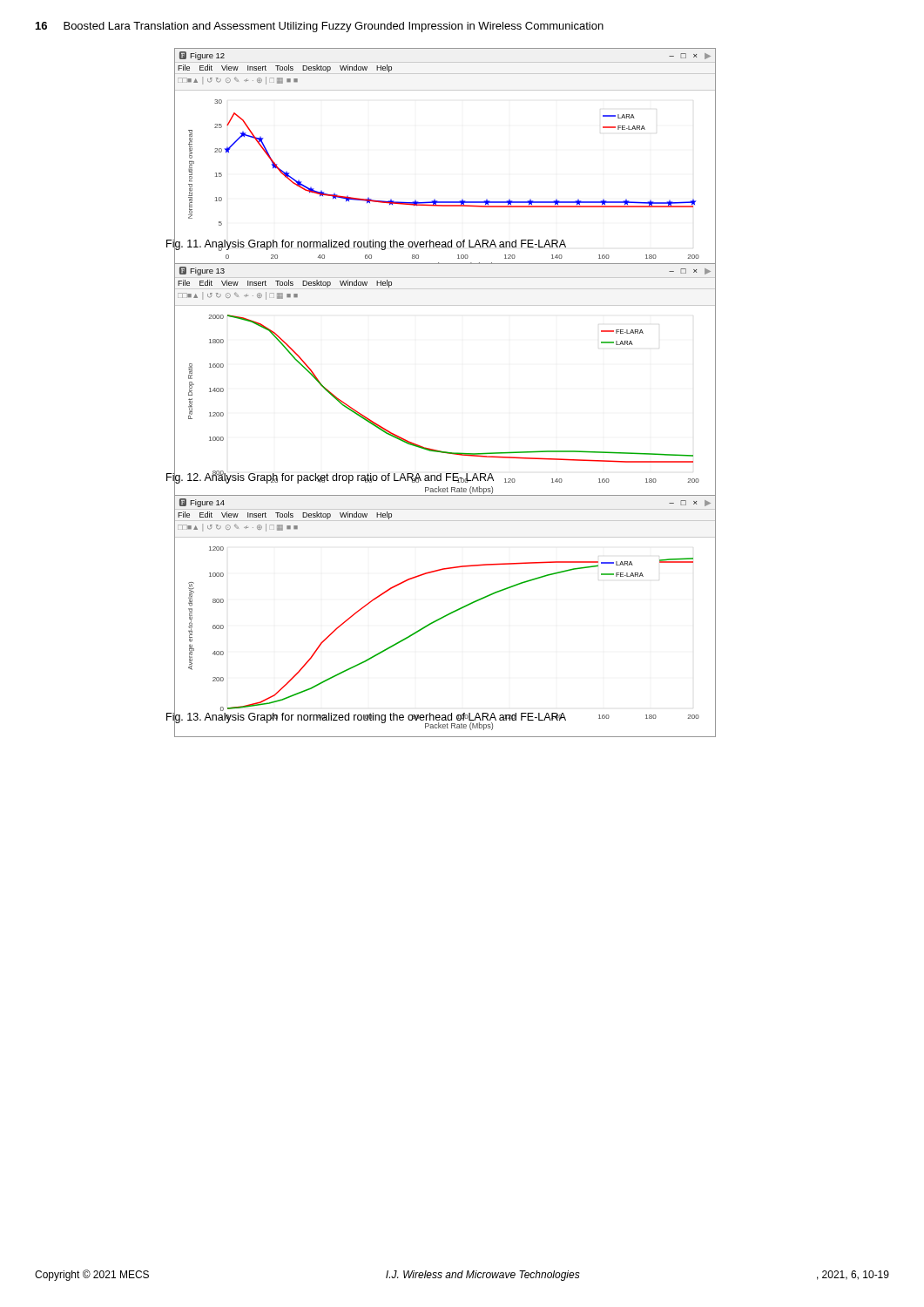924x1307 pixels.
Task: Locate the text block starting "Fig. 12. Analysis Graph for"
Action: pos(330,478)
